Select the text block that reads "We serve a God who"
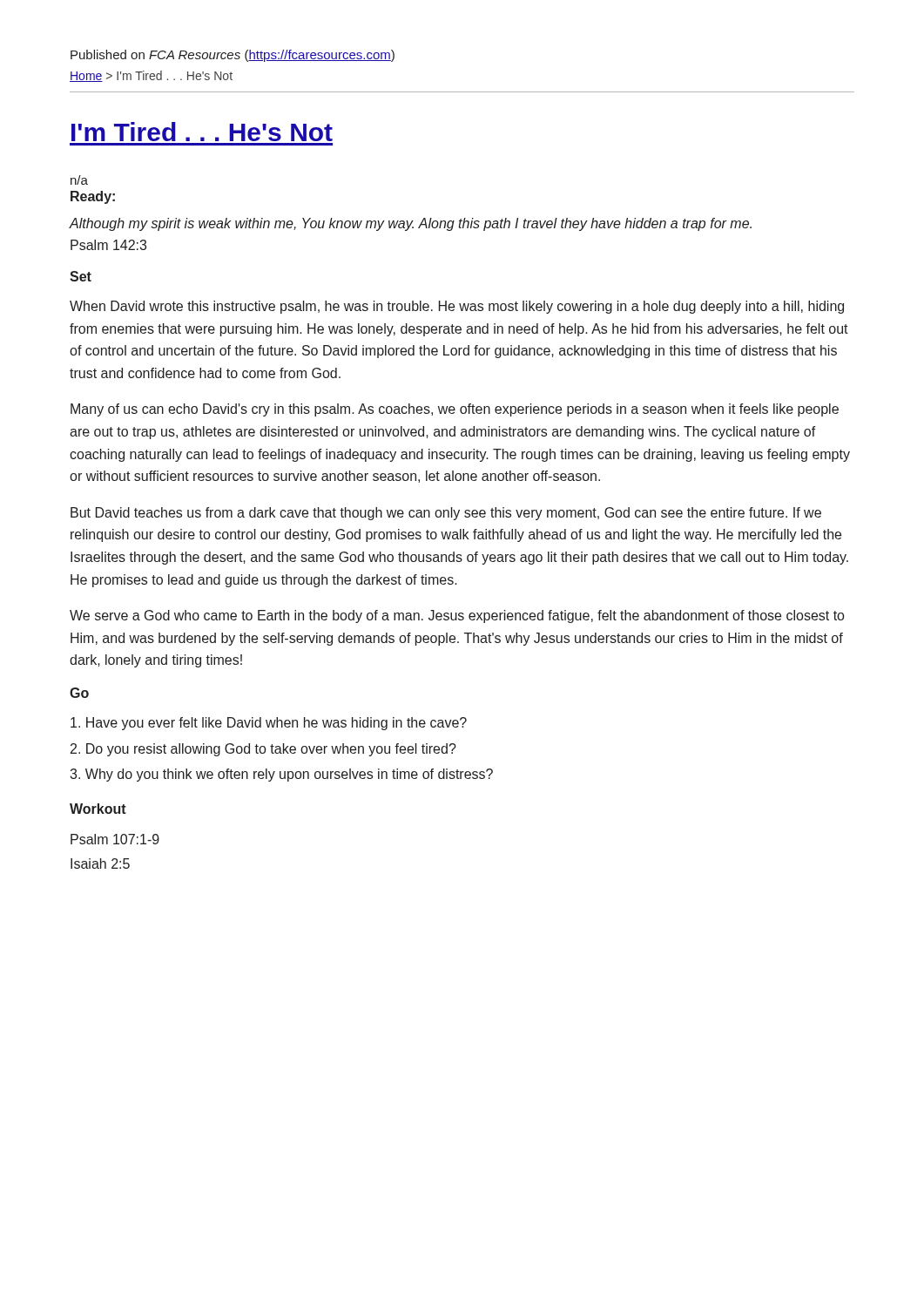924x1307 pixels. click(x=457, y=638)
